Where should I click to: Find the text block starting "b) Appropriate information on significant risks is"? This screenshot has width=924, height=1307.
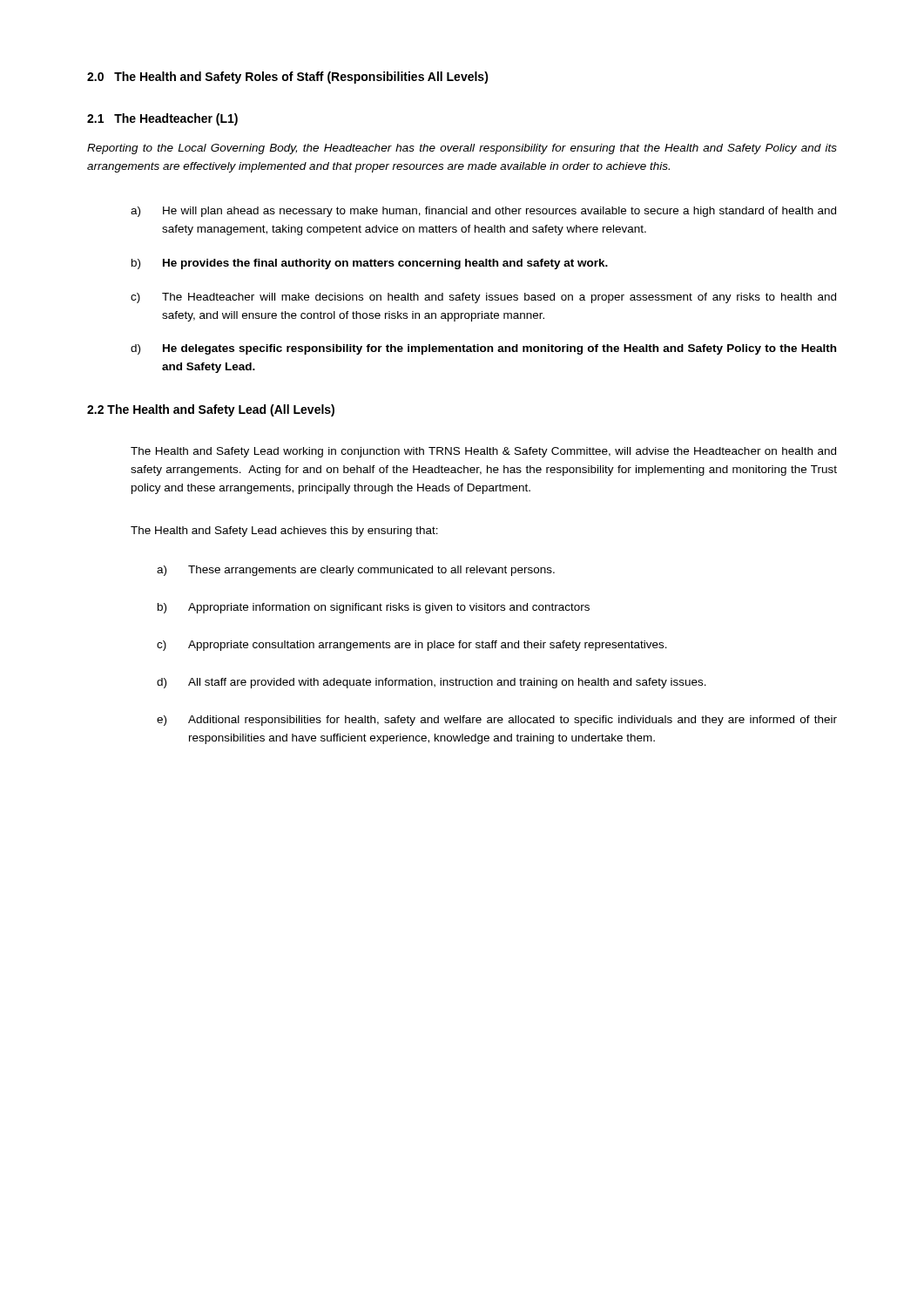497,608
